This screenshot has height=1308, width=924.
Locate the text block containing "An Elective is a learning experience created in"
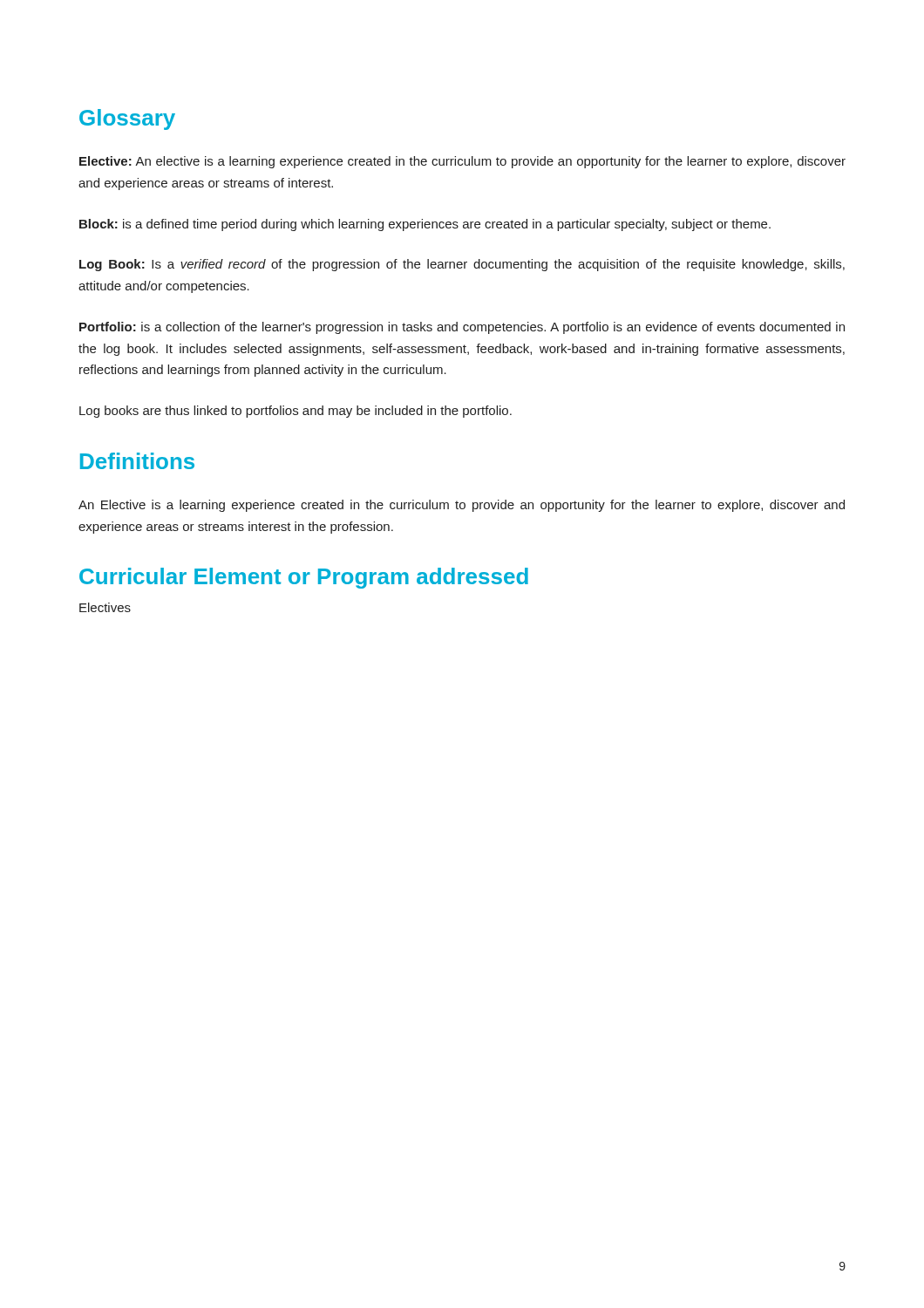(462, 515)
